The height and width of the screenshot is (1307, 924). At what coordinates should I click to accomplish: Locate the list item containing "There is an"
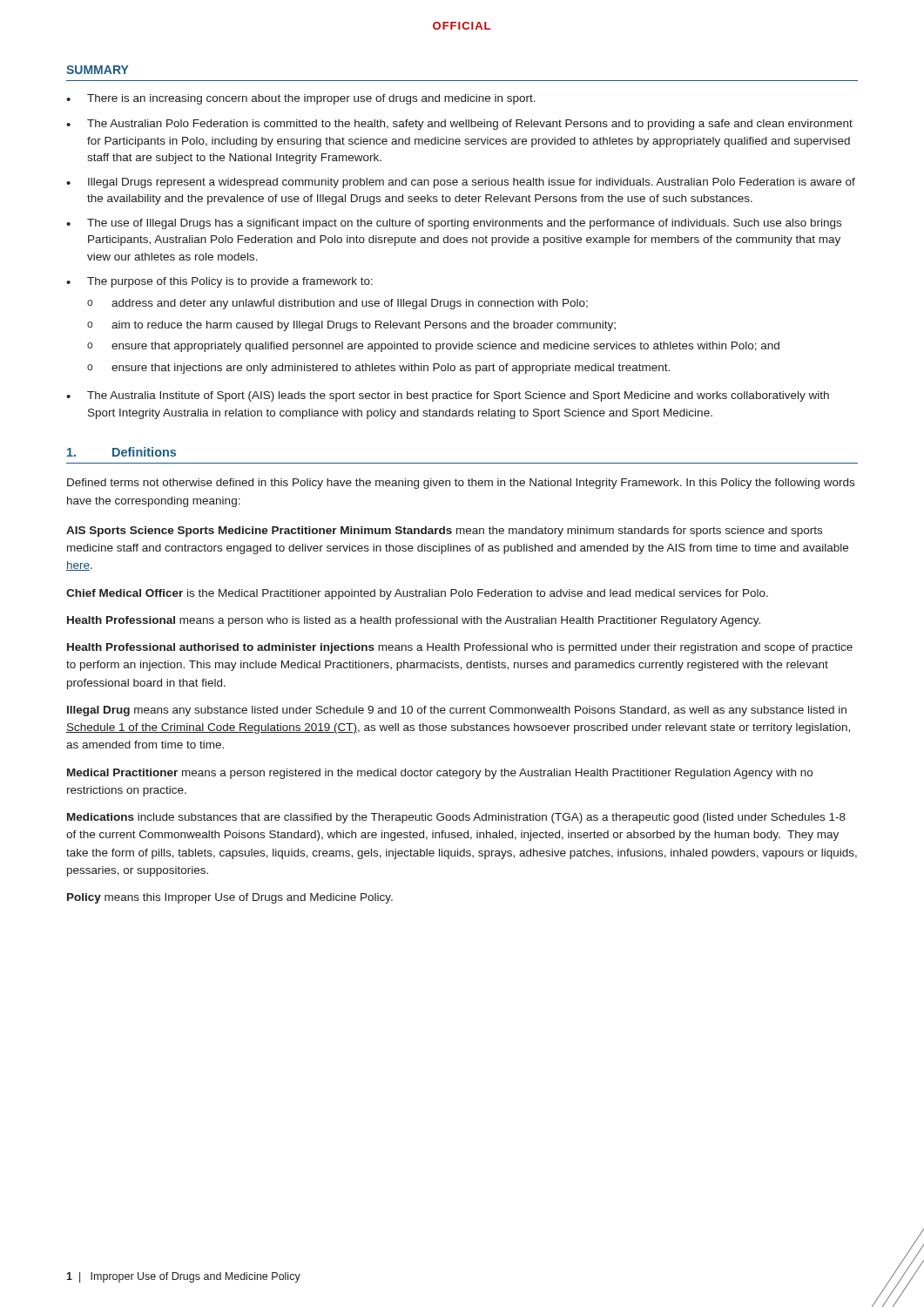tap(312, 98)
